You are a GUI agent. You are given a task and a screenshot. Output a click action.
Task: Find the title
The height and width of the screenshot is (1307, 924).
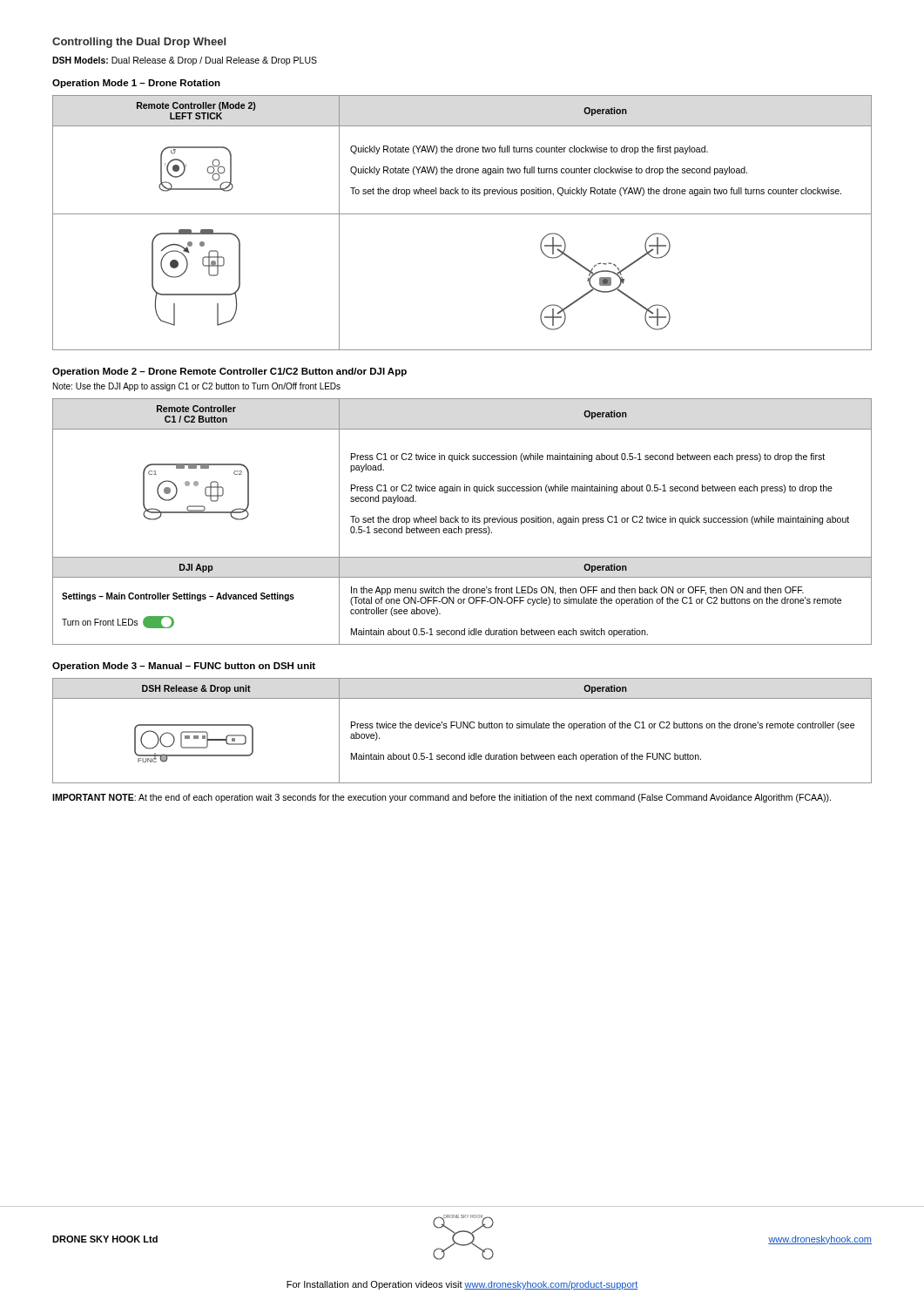point(139,41)
